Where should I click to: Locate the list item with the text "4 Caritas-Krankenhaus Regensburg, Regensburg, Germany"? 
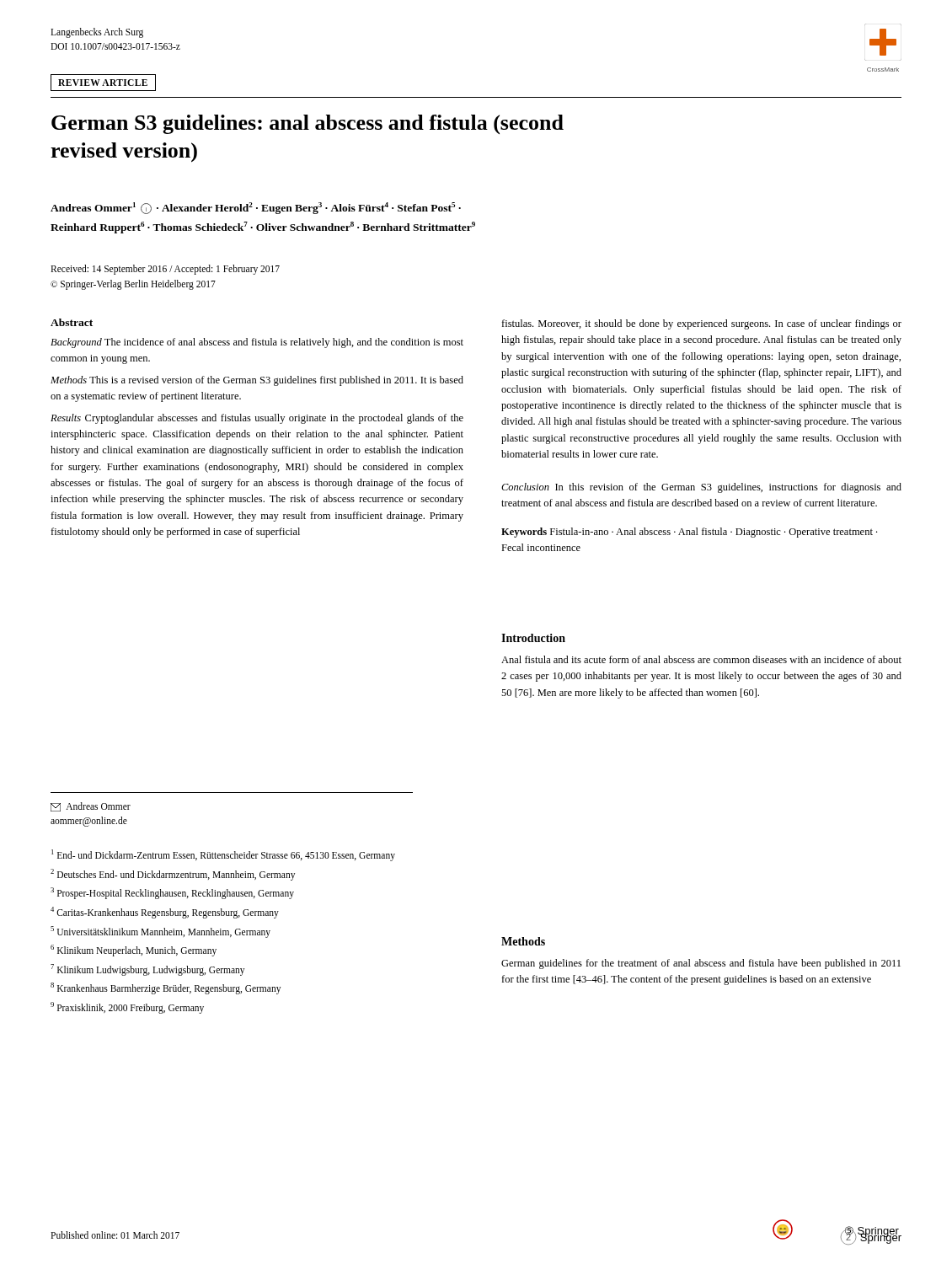click(x=165, y=911)
